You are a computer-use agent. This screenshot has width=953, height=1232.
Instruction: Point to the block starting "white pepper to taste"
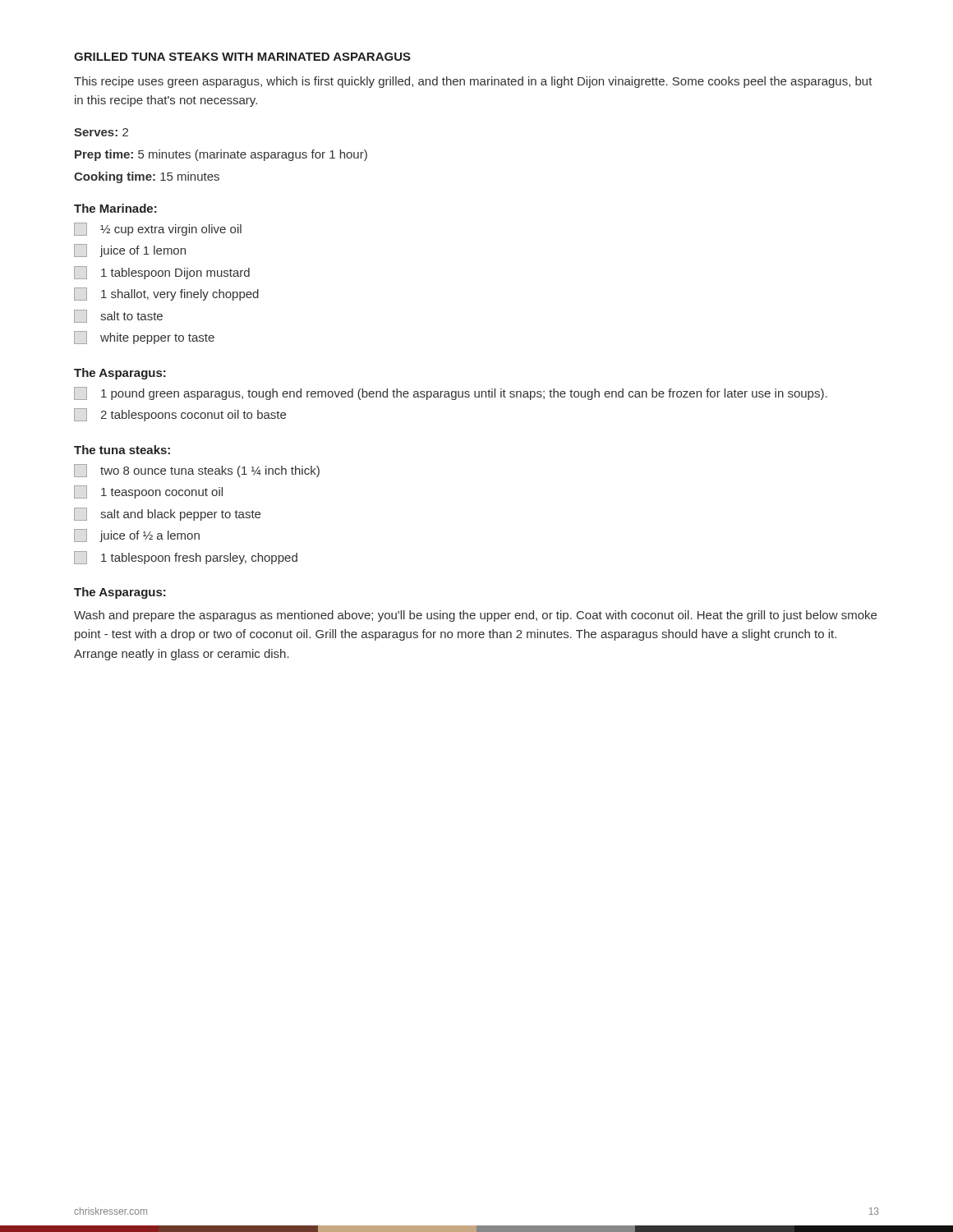click(x=144, y=338)
